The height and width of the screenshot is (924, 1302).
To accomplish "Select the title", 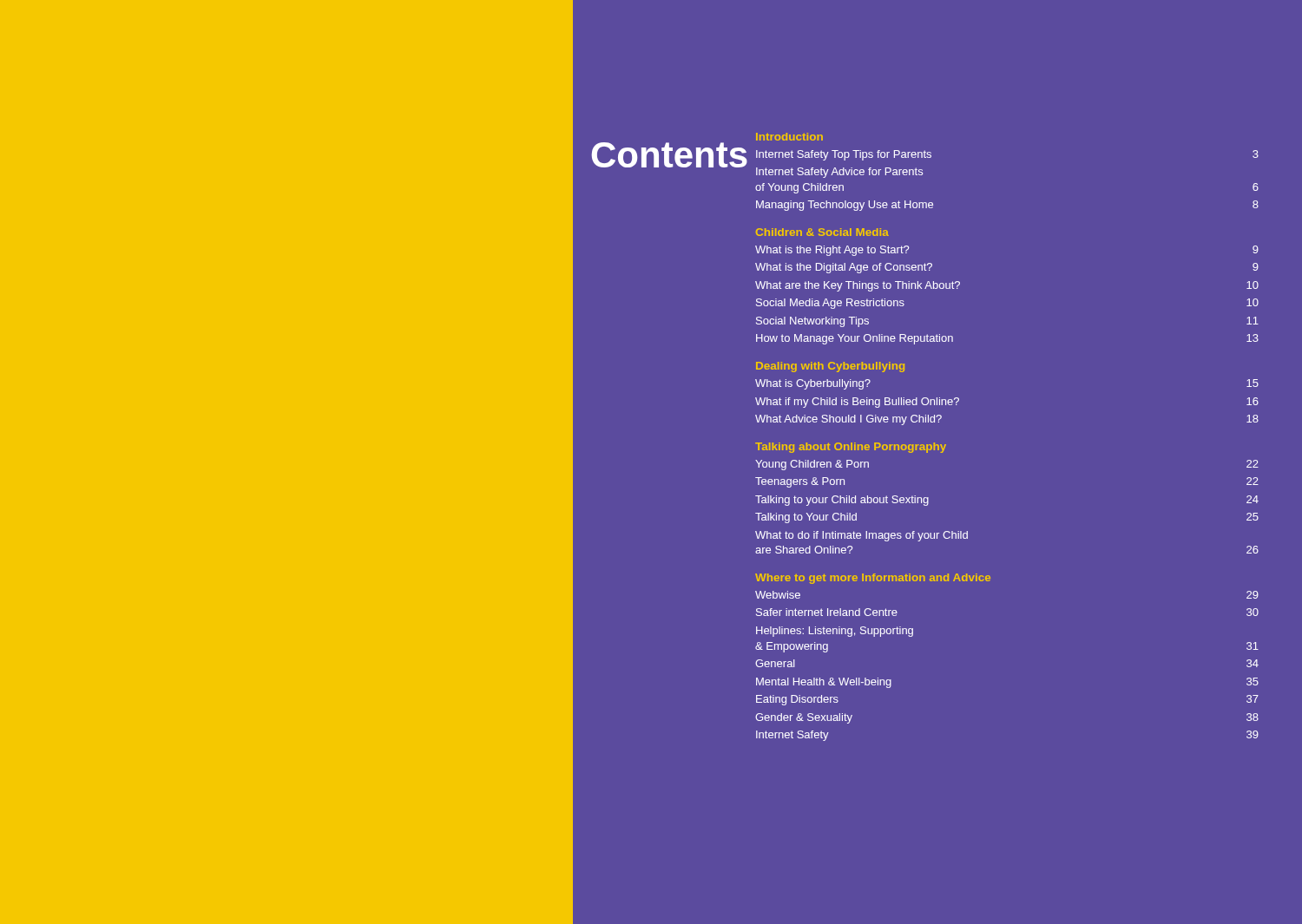I will (669, 155).
